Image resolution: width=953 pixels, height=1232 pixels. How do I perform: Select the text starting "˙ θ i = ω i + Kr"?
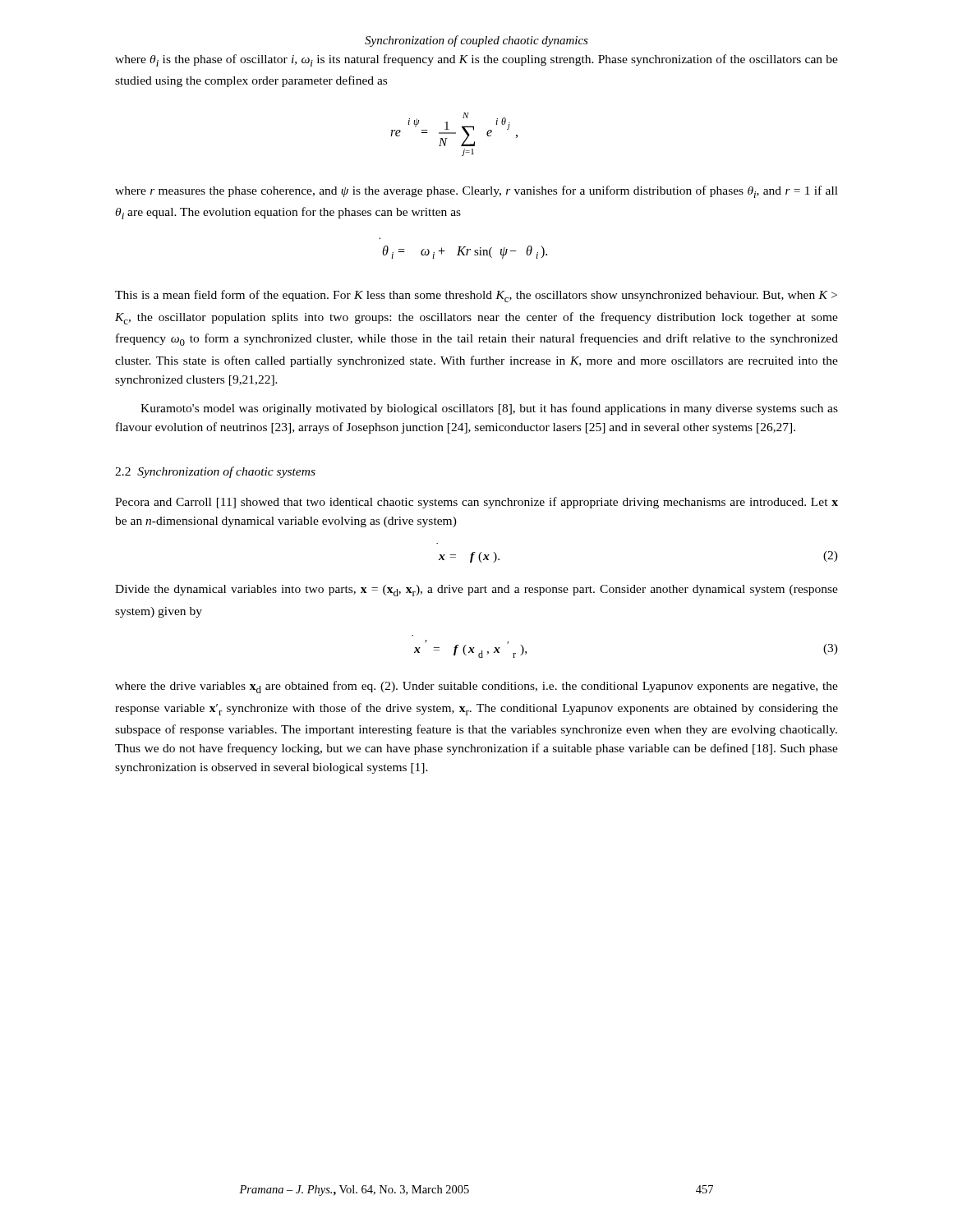point(476,252)
